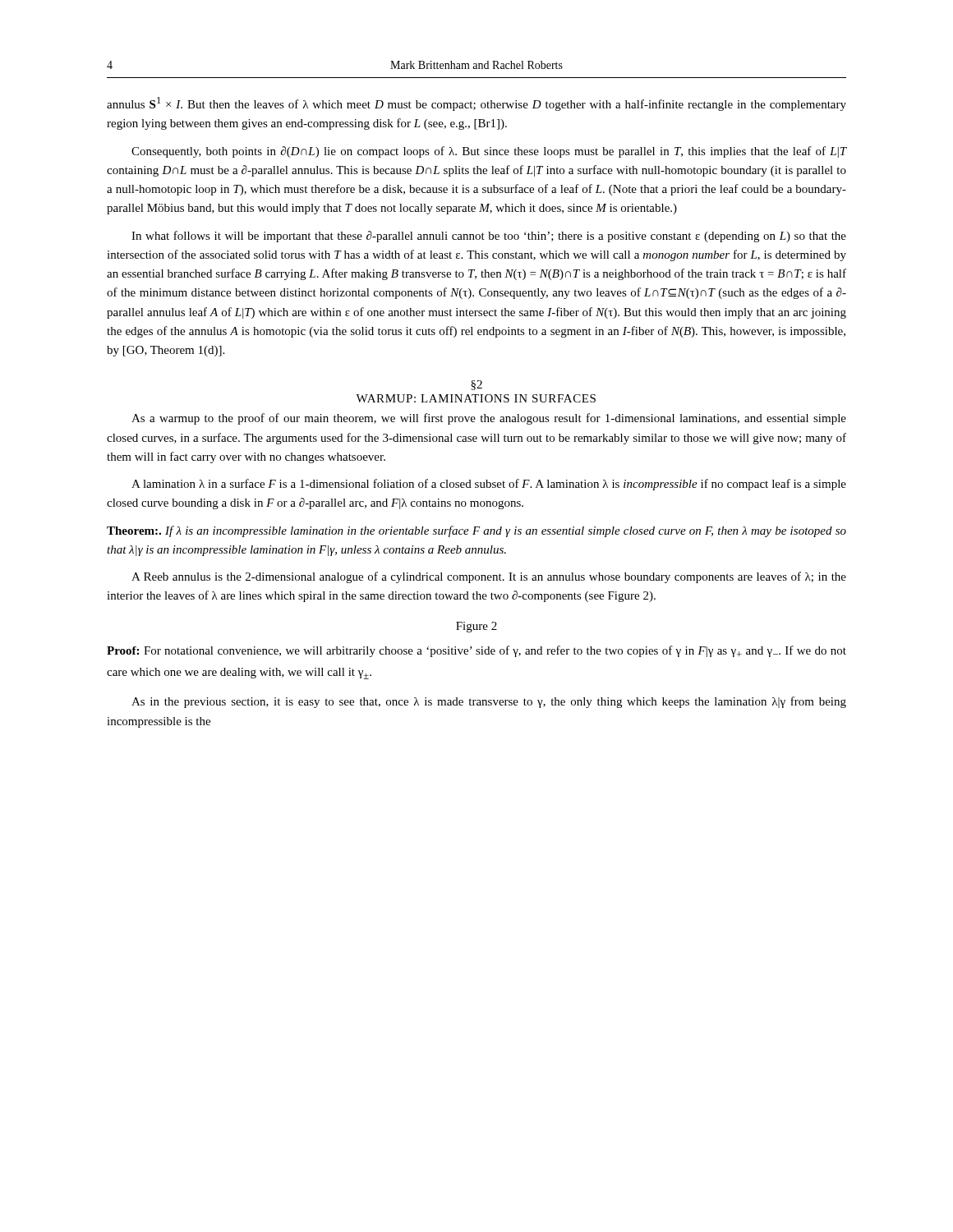Click on the element starting "Figure 2"
Viewport: 953px width, 1232px height.
pyautogui.click(x=476, y=625)
